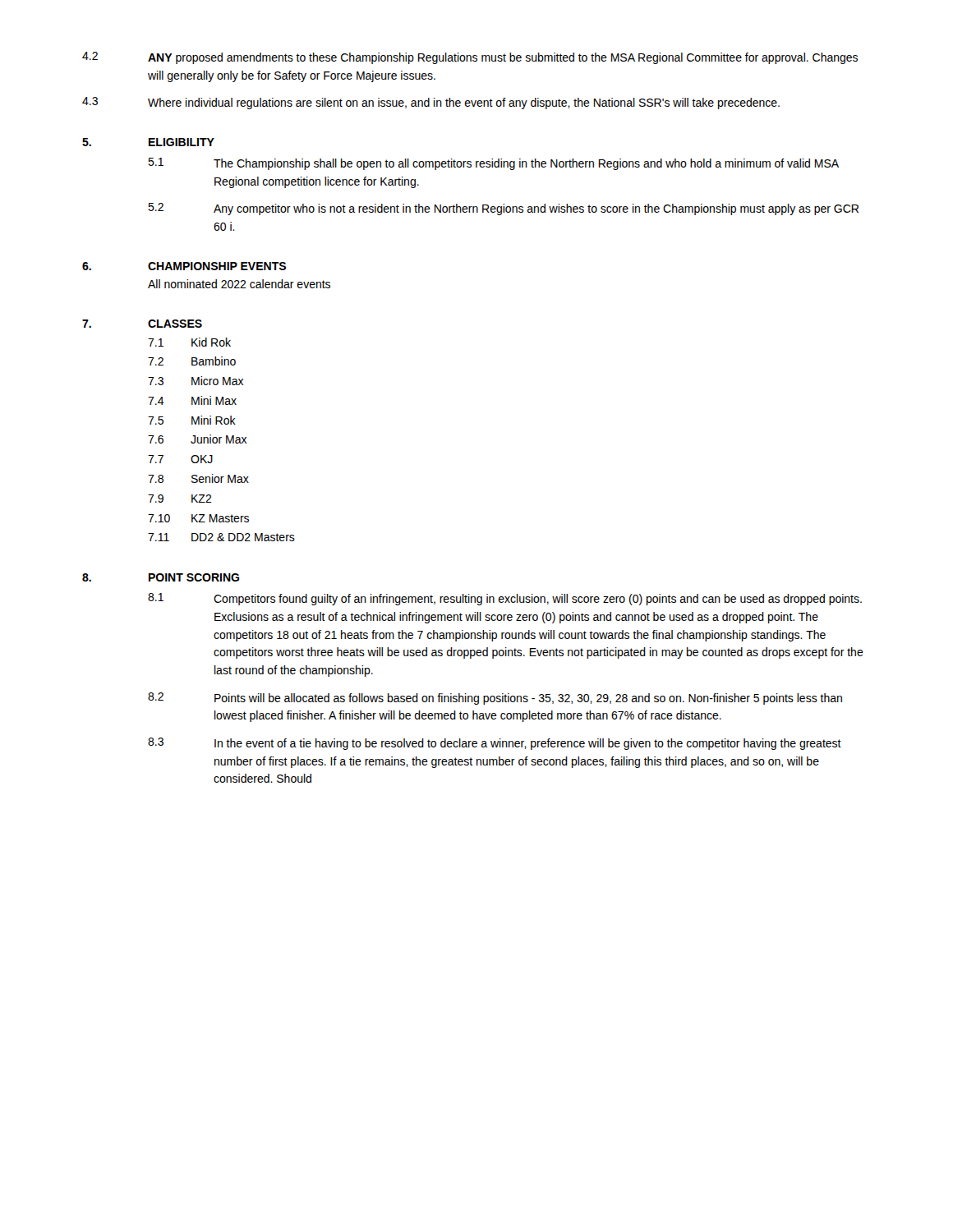Click where it says "7.5Mini Rok"
Image resolution: width=953 pixels, height=1232 pixels.
[x=192, y=421]
